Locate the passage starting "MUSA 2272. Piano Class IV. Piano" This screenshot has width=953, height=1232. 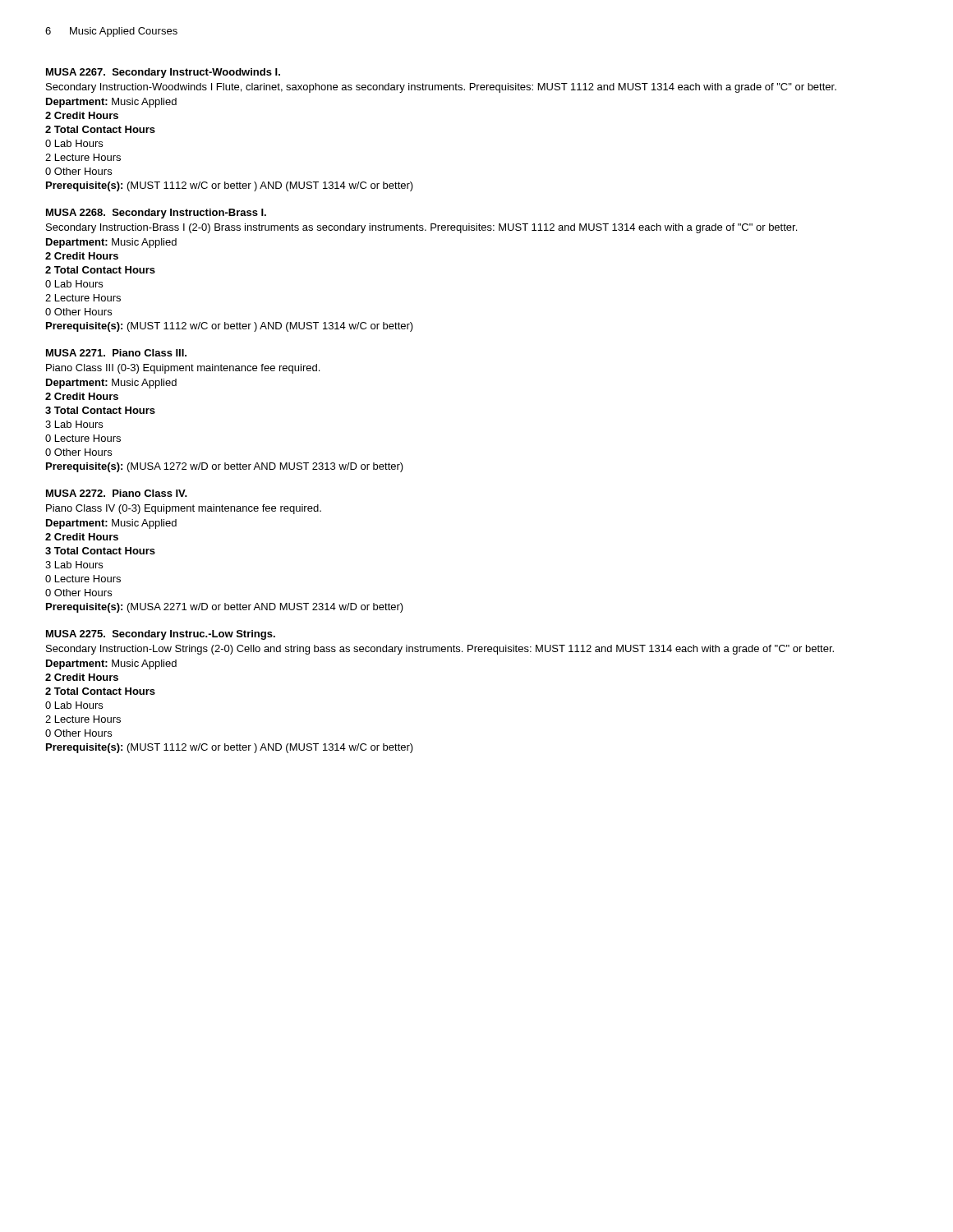click(117, 493)
